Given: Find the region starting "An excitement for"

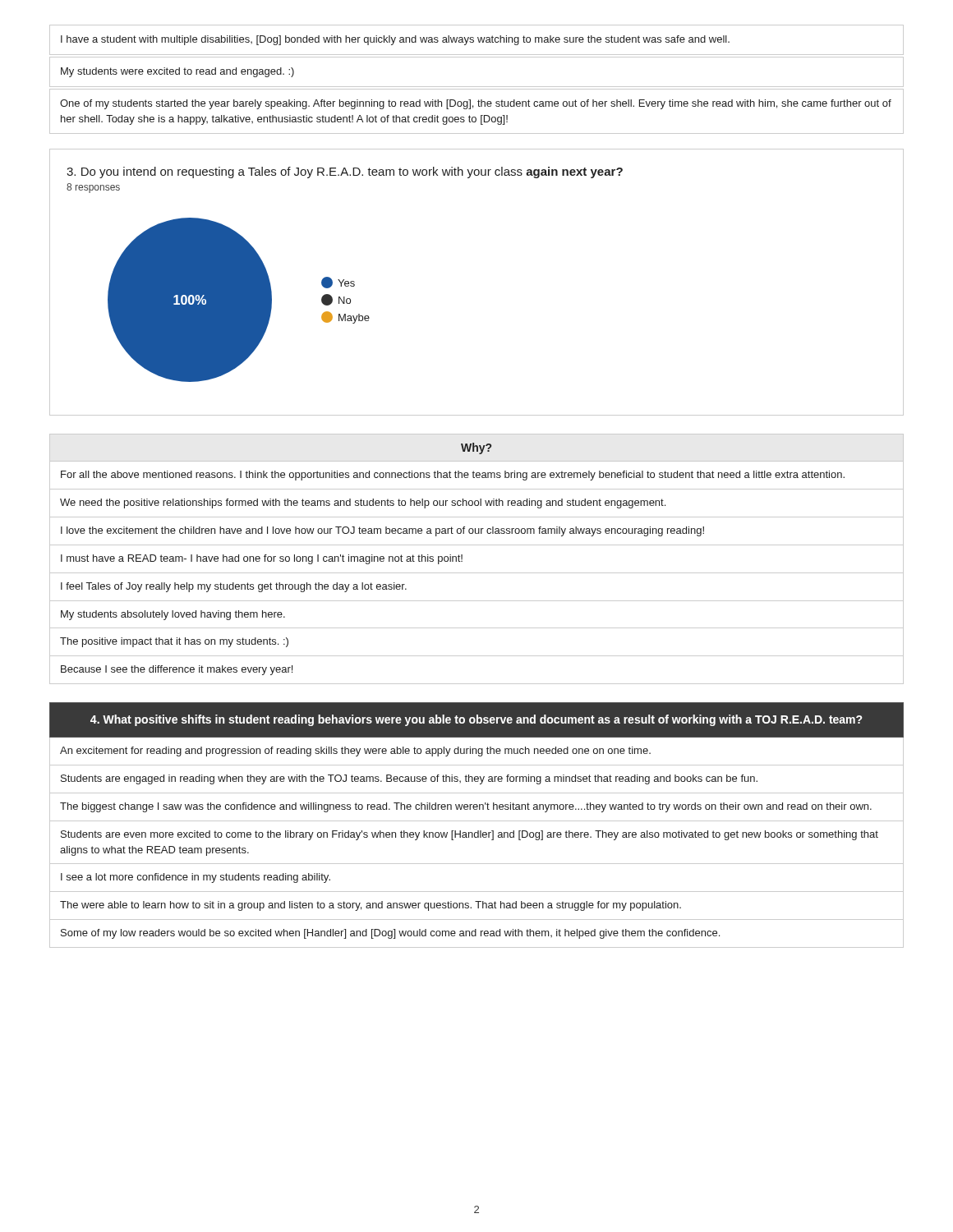Looking at the screenshot, I should tap(356, 750).
